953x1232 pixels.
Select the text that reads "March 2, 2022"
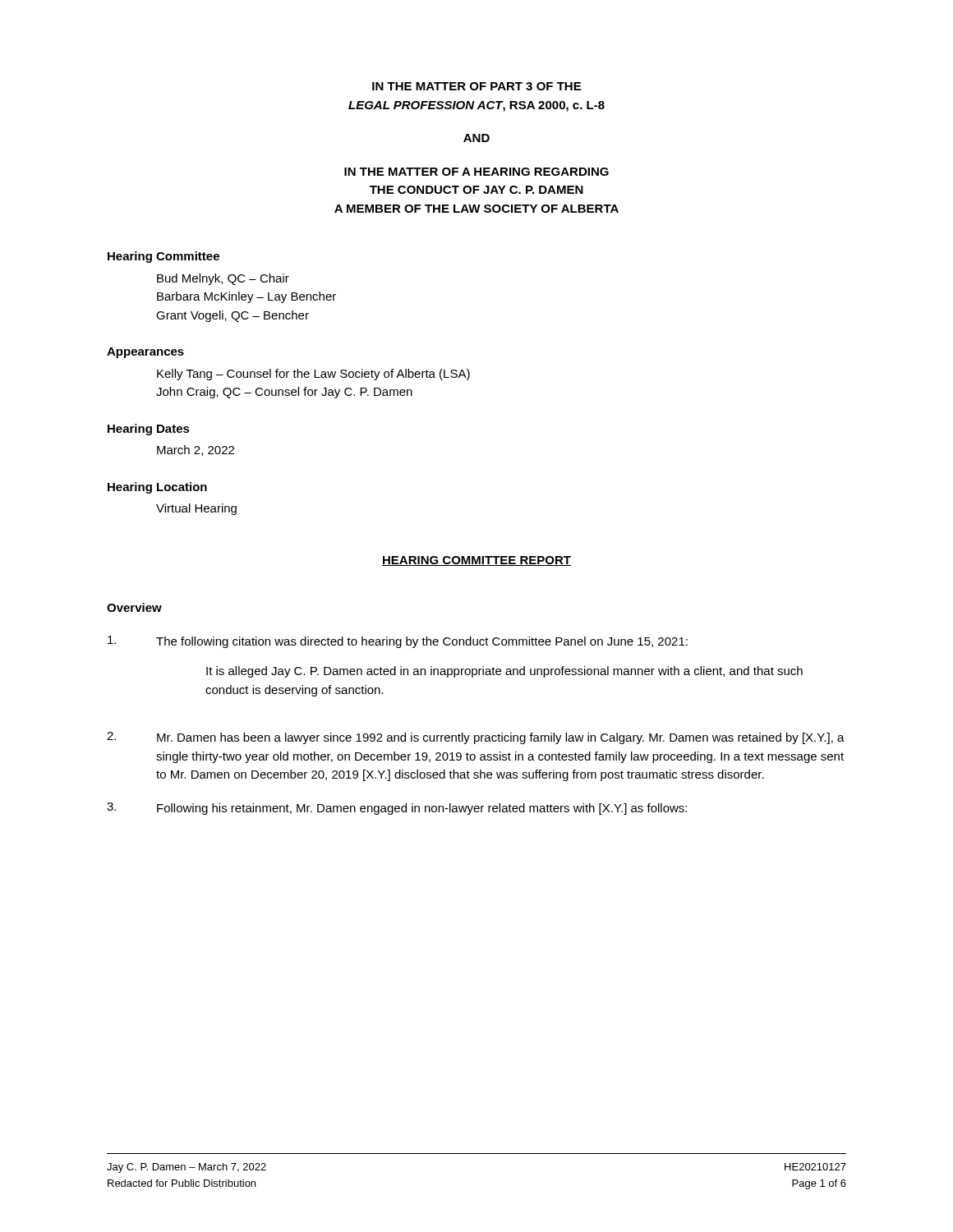click(x=196, y=451)
